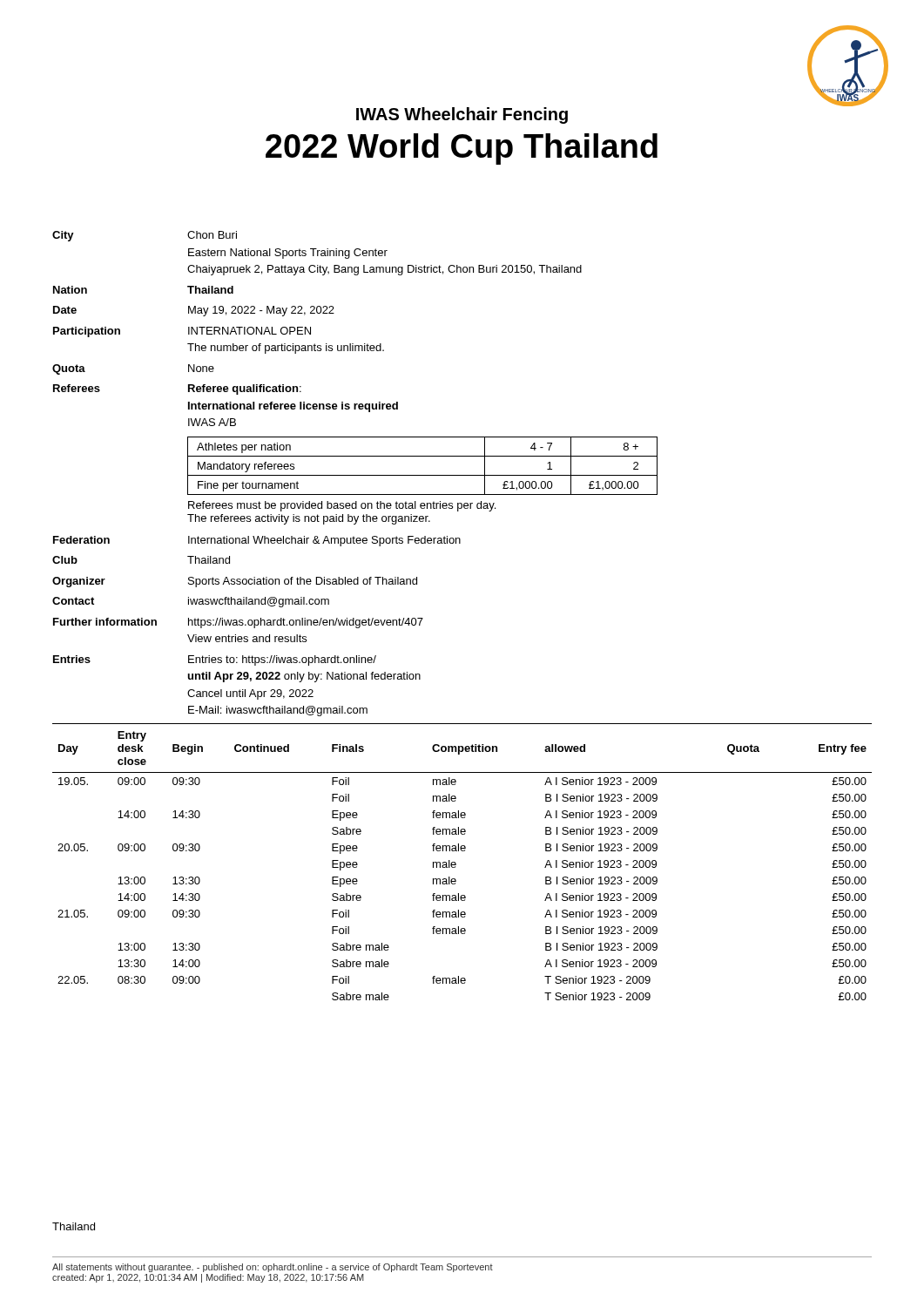Click on the table containing "Sabre male"
Screen dimensions: 1307x924
[462, 864]
